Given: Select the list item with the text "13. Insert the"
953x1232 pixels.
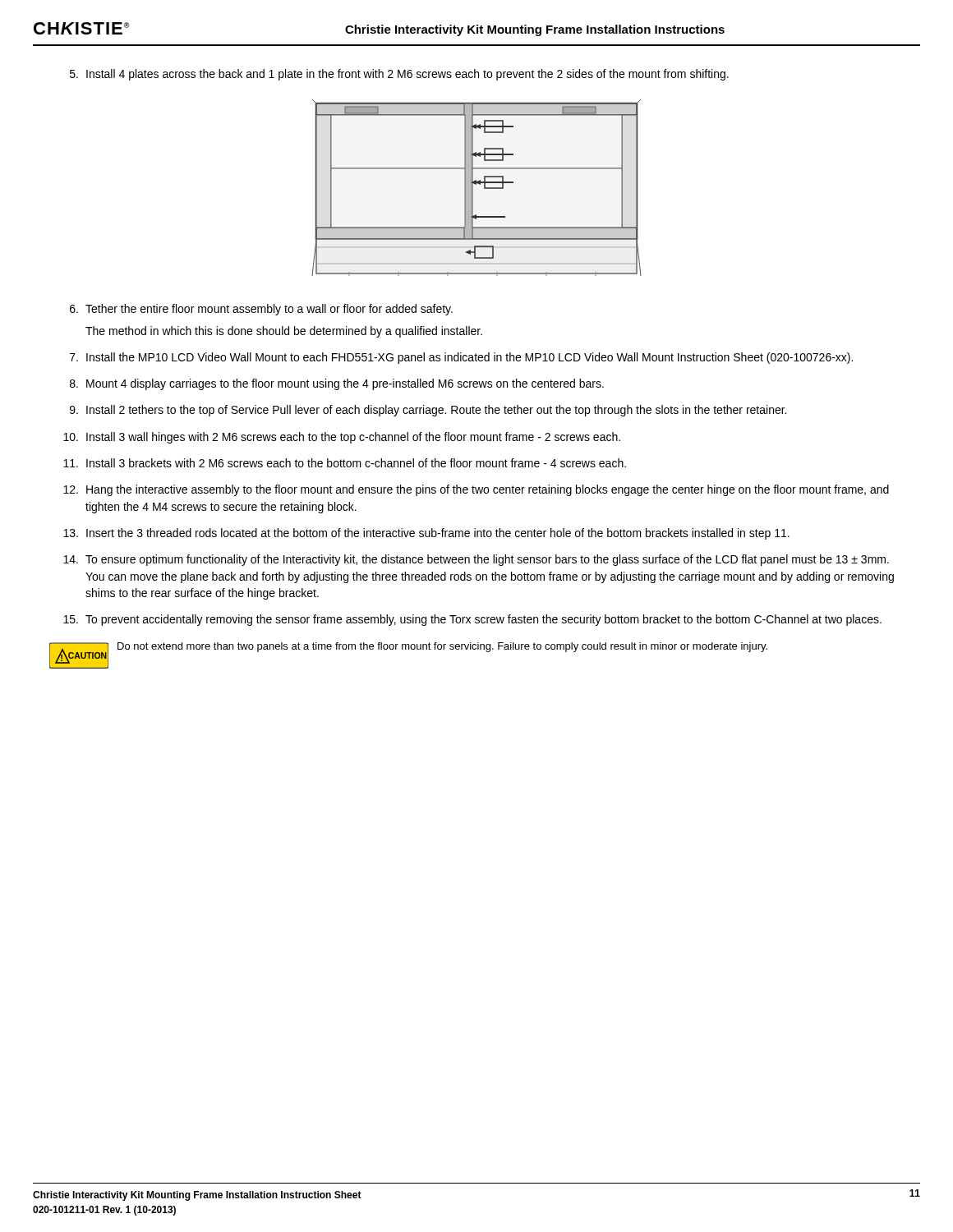Looking at the screenshot, I should tap(476, 533).
